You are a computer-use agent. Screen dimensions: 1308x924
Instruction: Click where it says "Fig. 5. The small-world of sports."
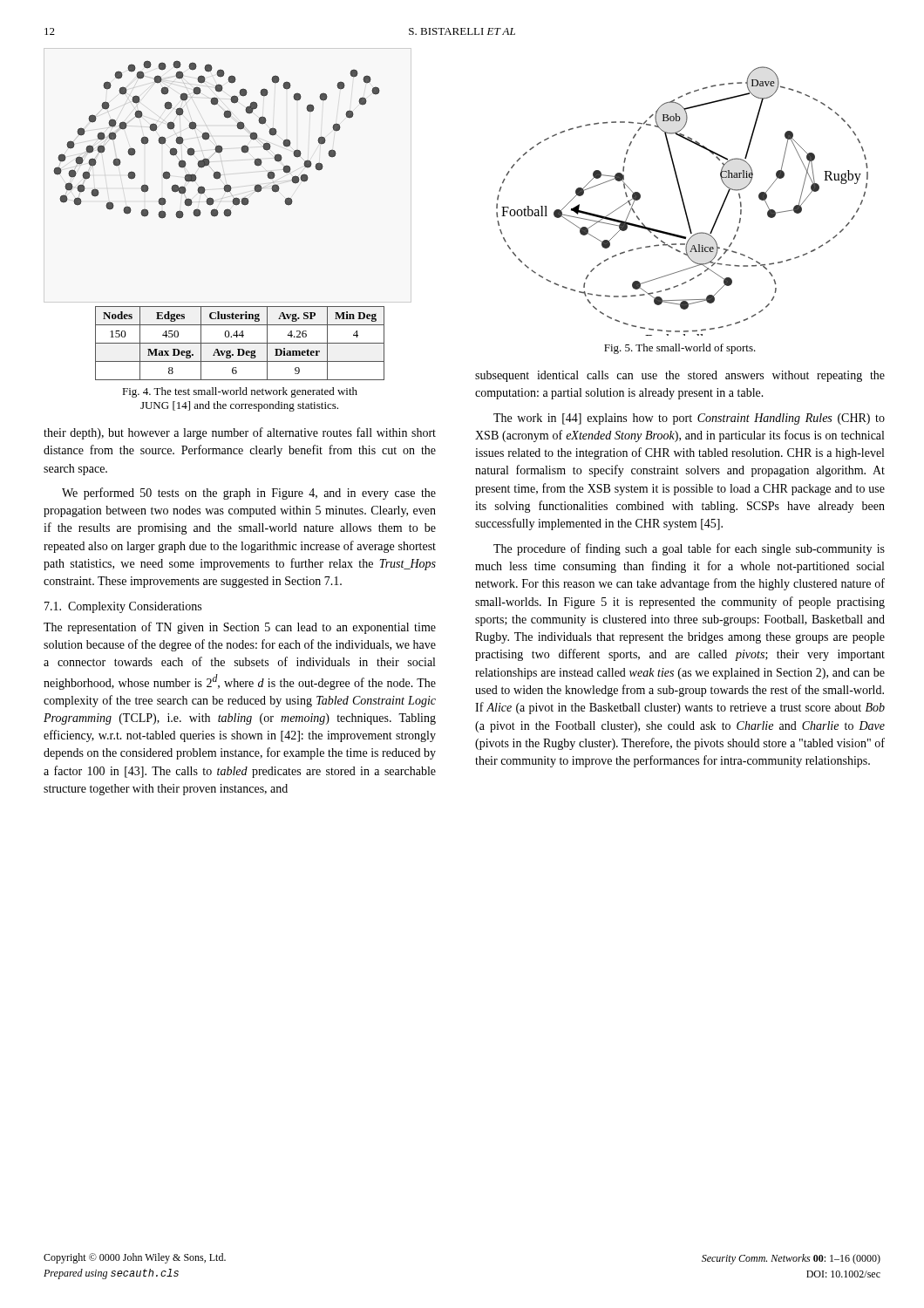click(x=680, y=348)
